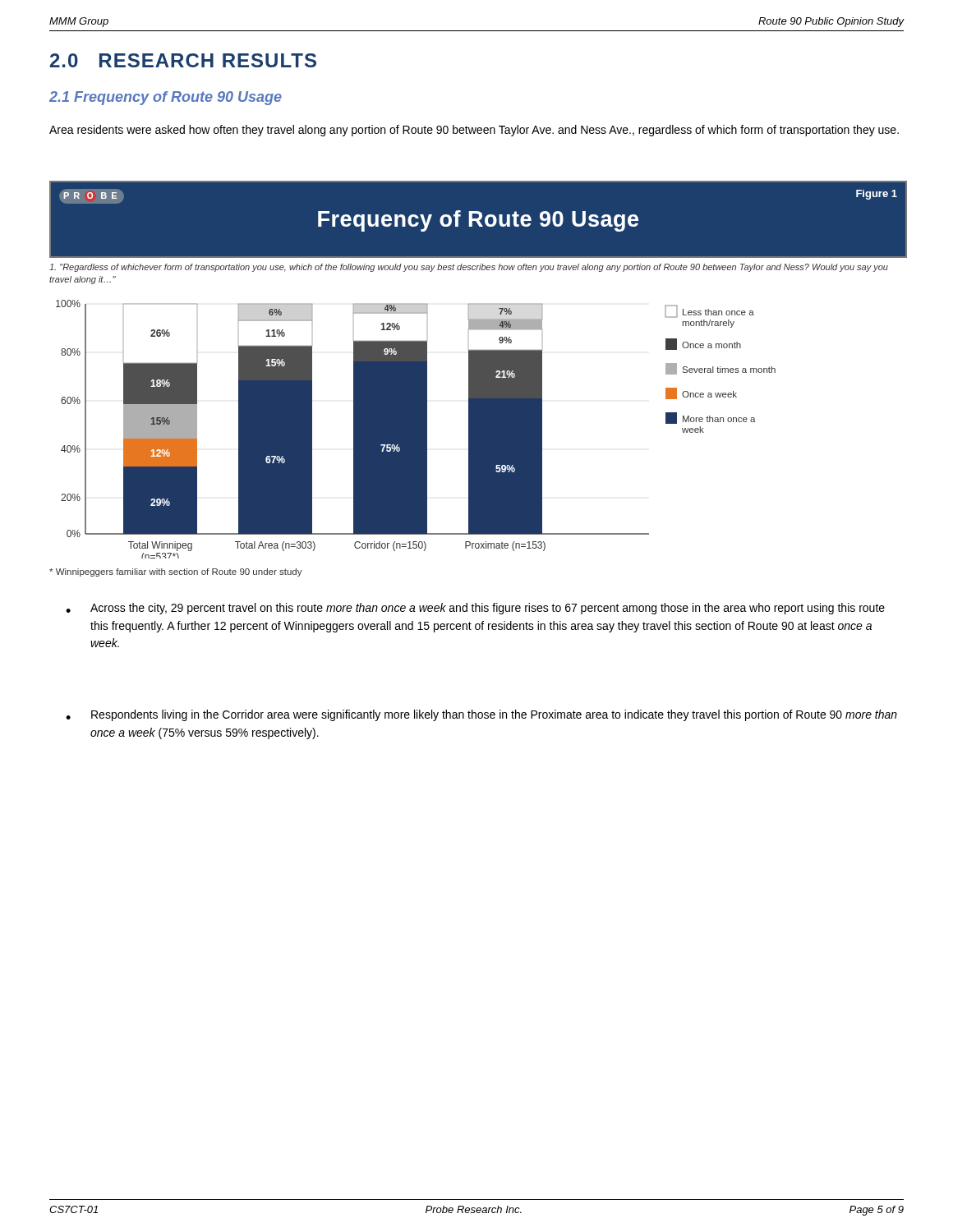
Task: Locate the text block starting "• Across the city, 29"
Action: tap(485, 626)
